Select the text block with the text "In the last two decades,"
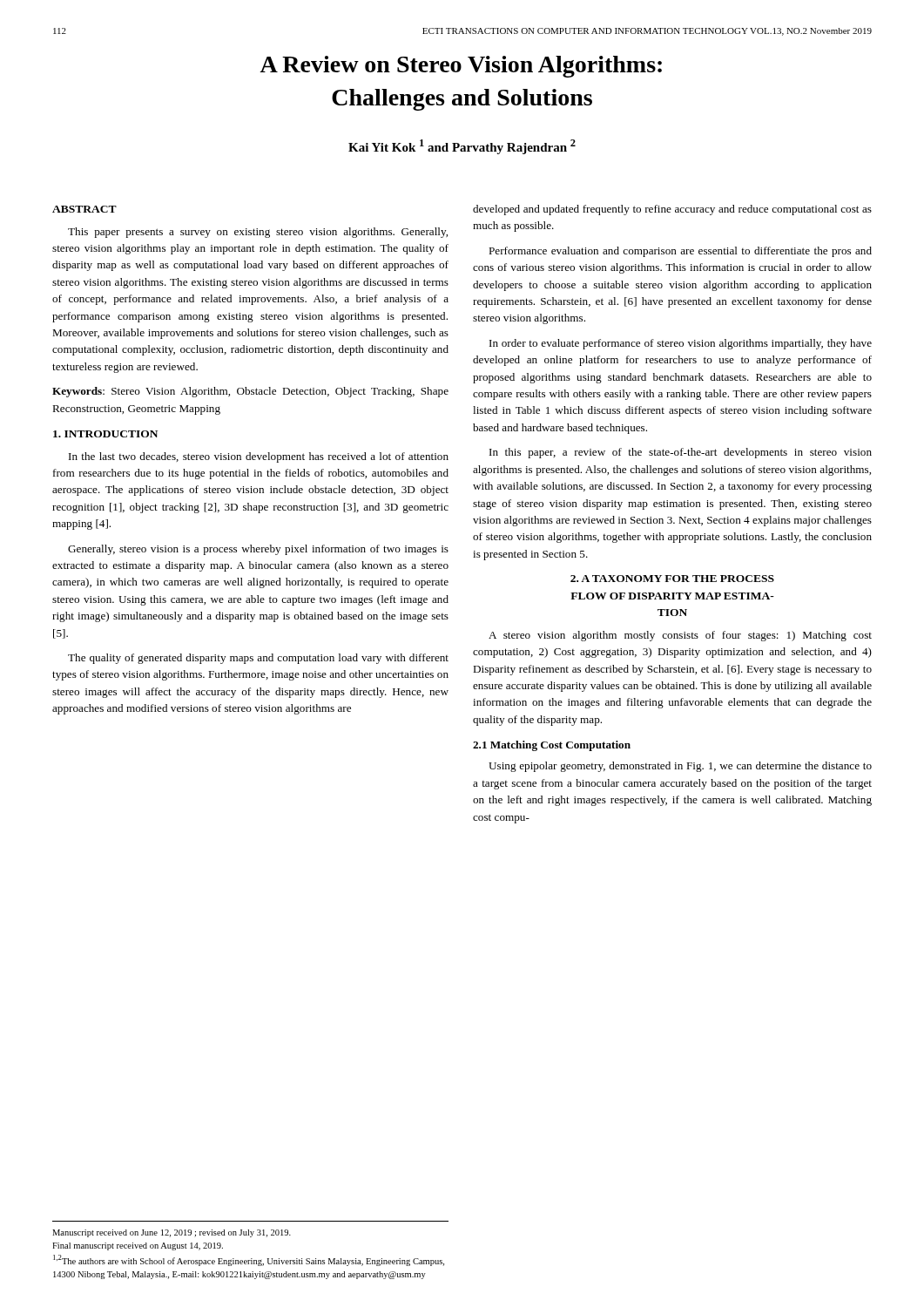 coord(250,490)
